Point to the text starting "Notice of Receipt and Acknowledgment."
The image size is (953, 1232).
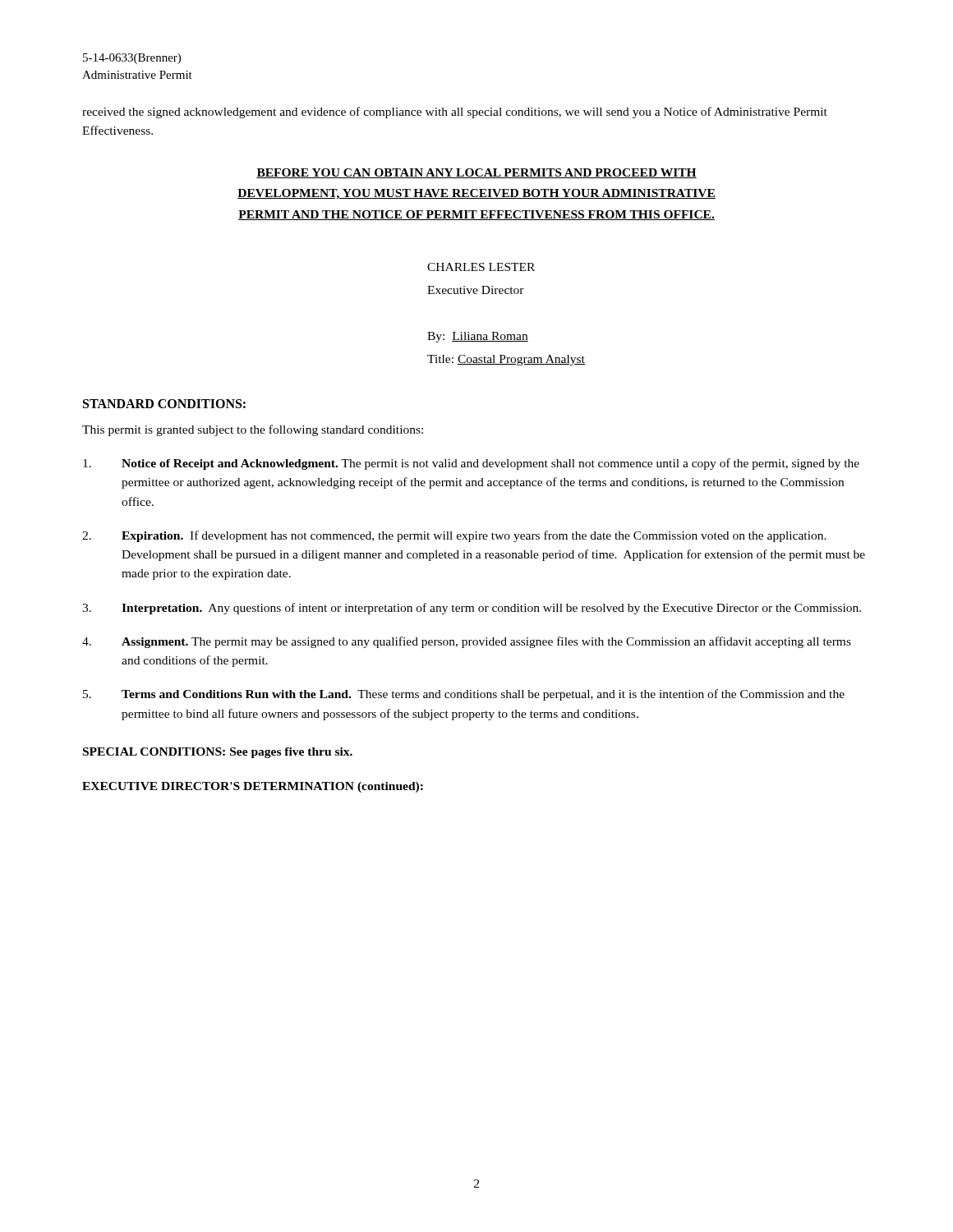point(476,482)
